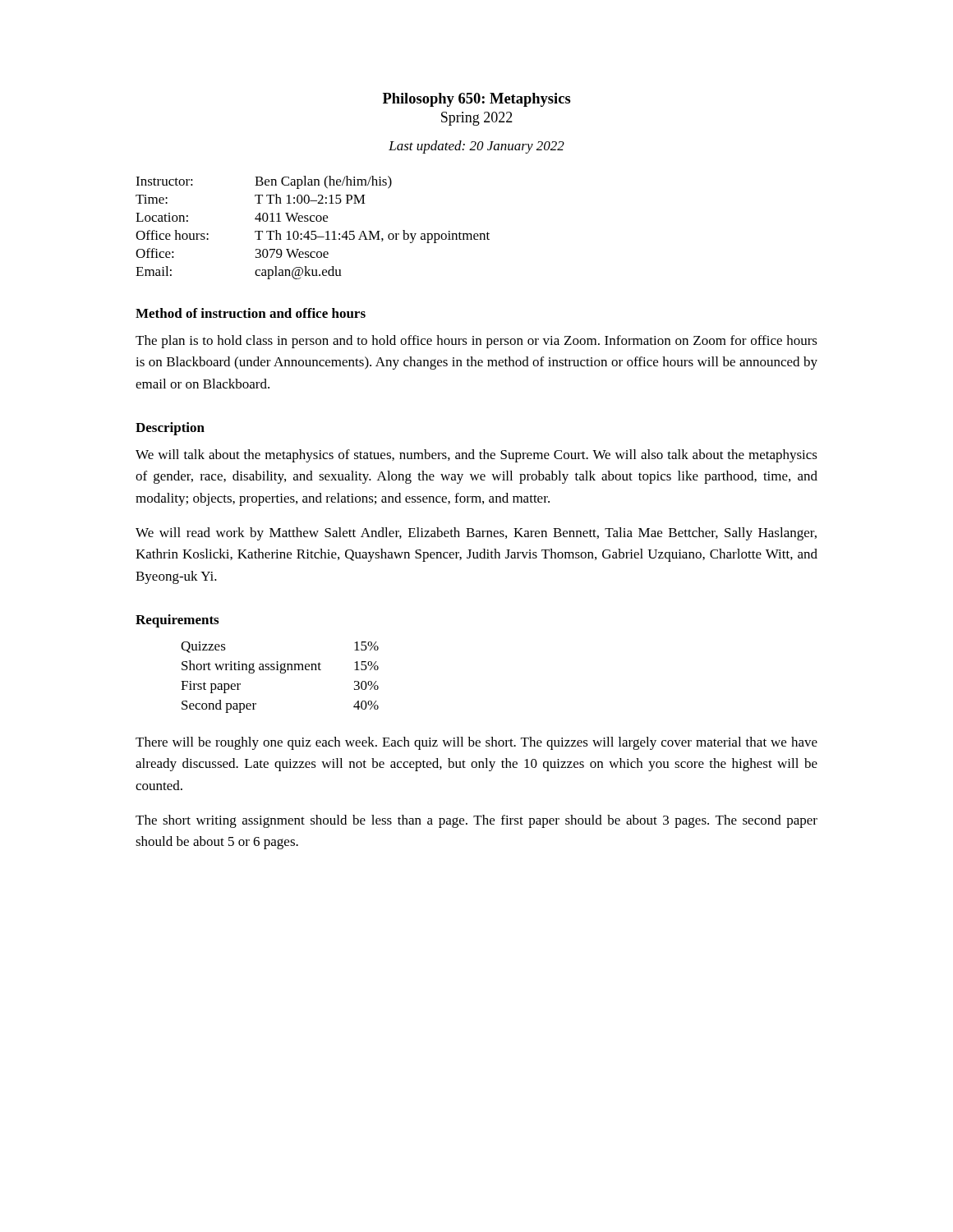Select the table that reads "Short writing assignment"
The height and width of the screenshot is (1232, 953).
pos(476,676)
